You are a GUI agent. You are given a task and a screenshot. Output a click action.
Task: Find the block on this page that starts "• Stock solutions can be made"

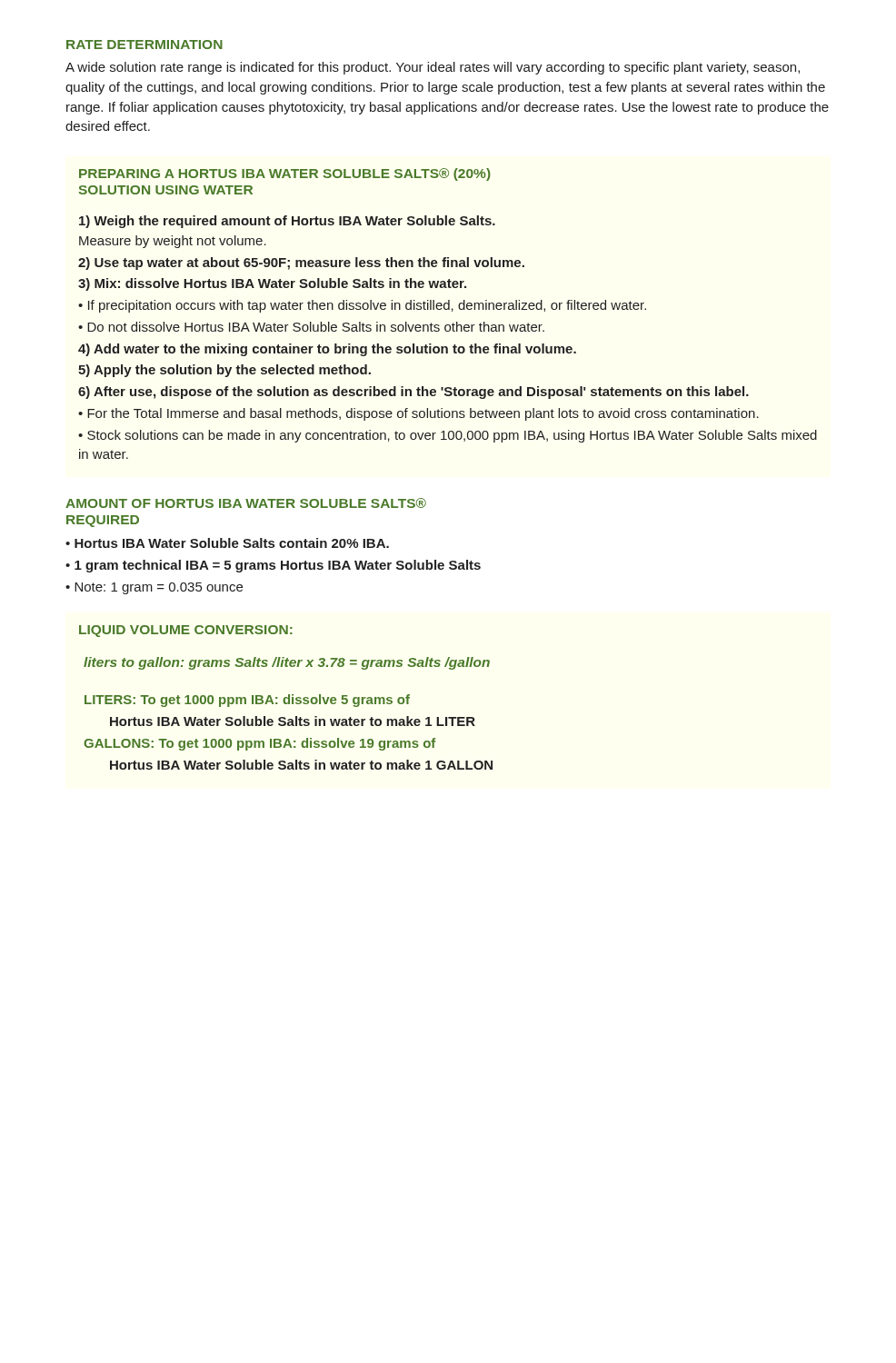[x=448, y=444]
